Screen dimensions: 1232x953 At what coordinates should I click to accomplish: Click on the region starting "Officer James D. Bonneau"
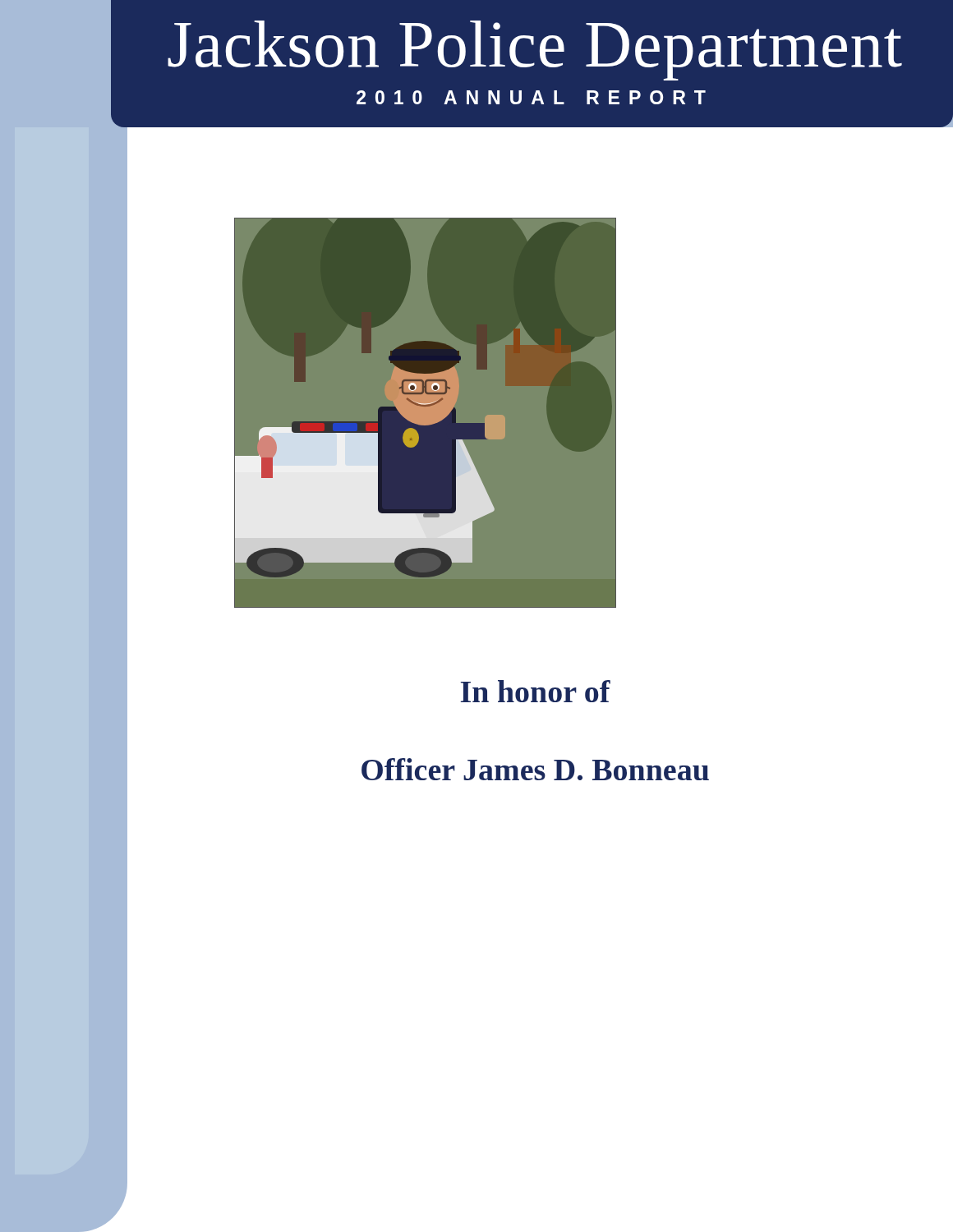[x=535, y=770]
